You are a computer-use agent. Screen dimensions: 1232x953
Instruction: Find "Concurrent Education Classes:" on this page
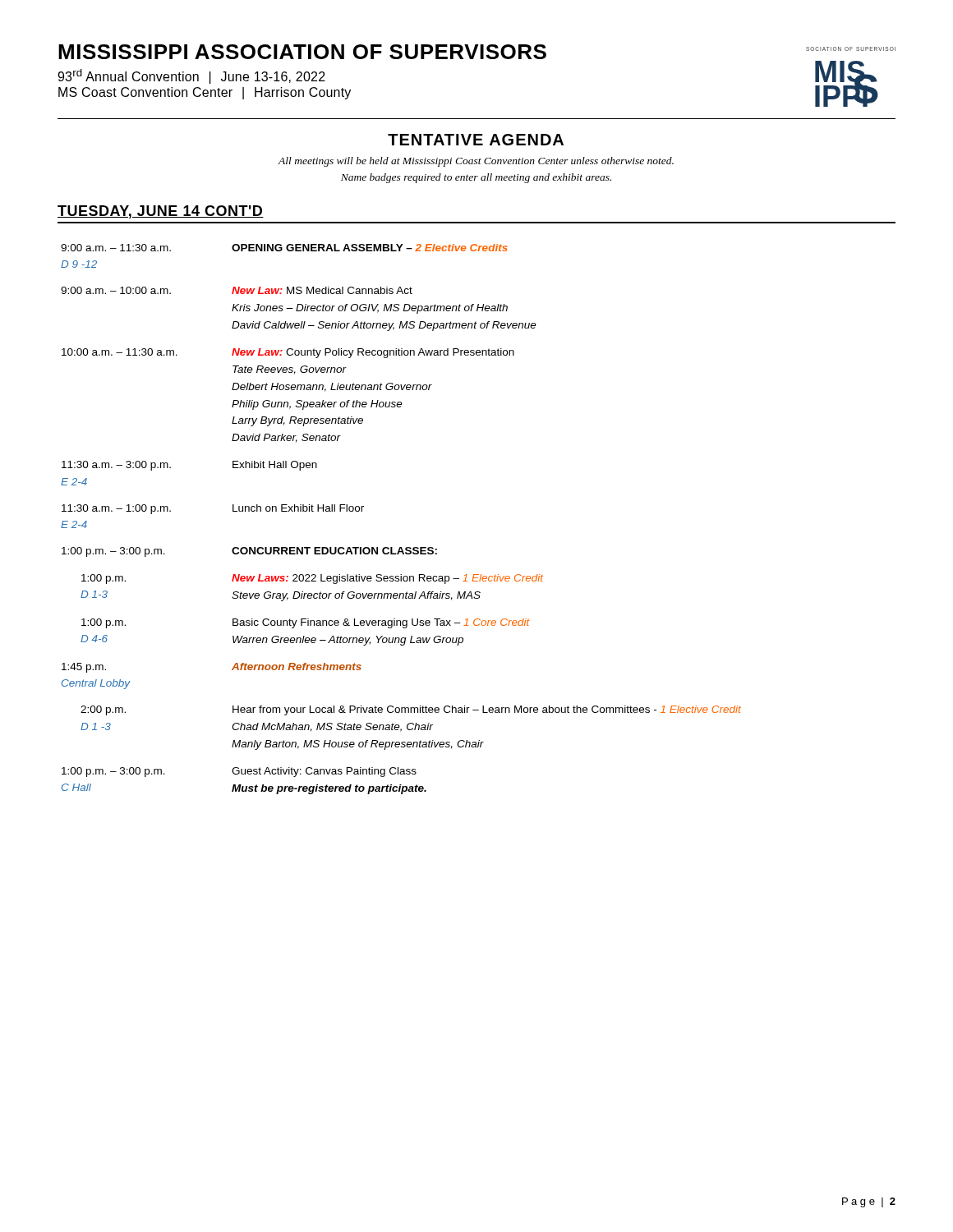coord(335,551)
